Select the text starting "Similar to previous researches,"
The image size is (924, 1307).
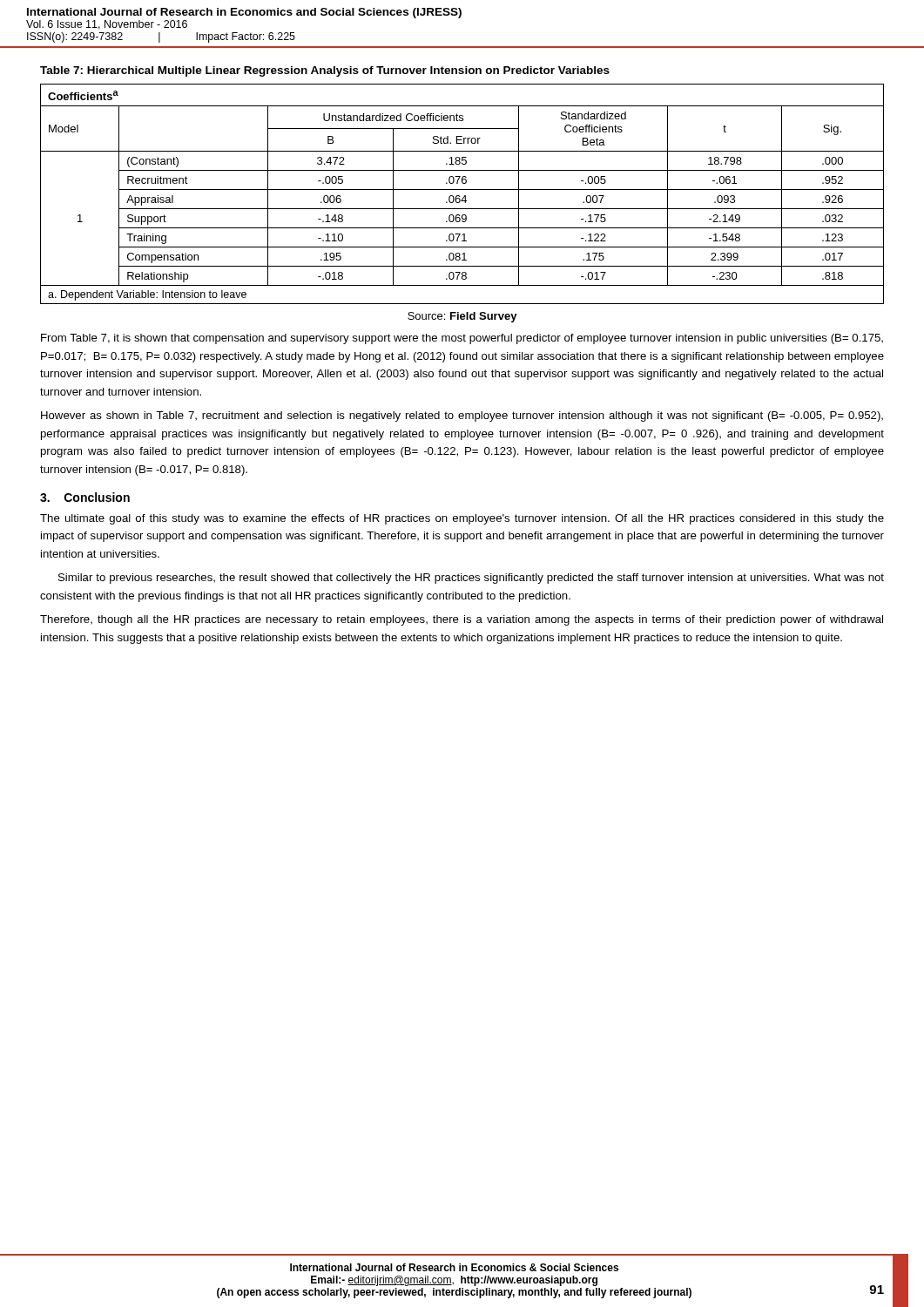[x=462, y=586]
